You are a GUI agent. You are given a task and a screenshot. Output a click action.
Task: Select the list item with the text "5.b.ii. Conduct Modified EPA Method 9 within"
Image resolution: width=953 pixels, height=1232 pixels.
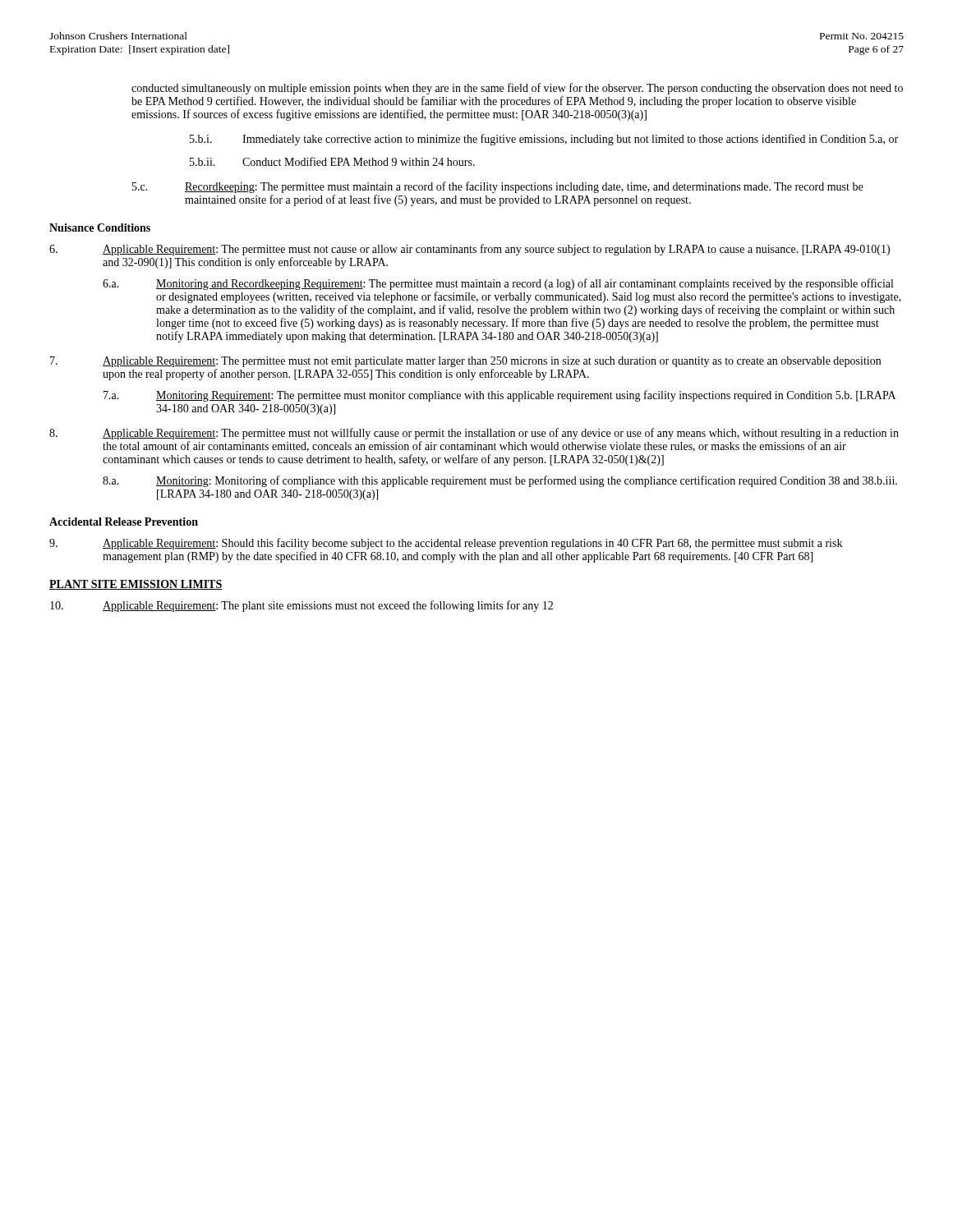pos(332,163)
